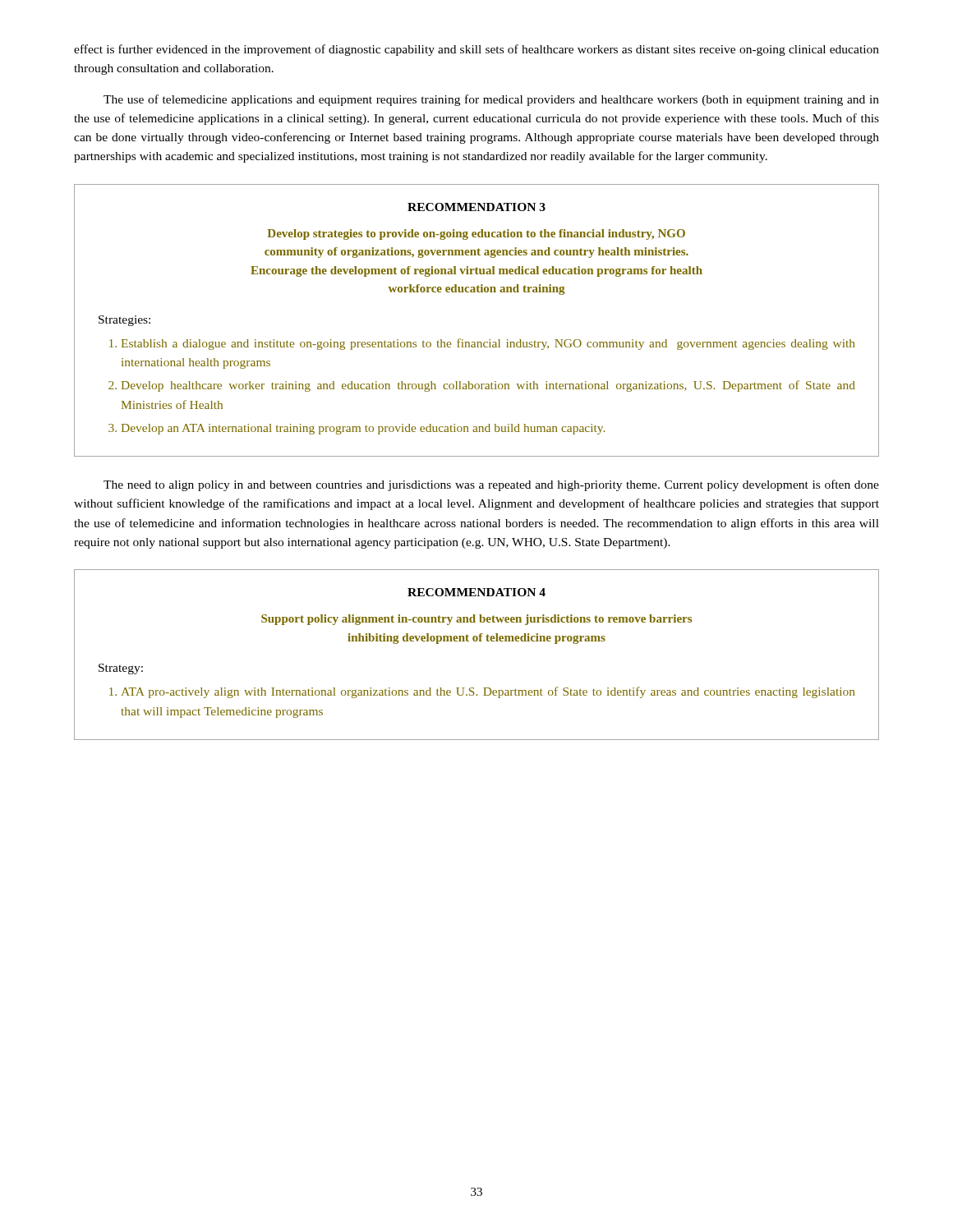Click on the list item with the text "Develop healthcare worker training and education"
The height and width of the screenshot is (1232, 953).
488,395
